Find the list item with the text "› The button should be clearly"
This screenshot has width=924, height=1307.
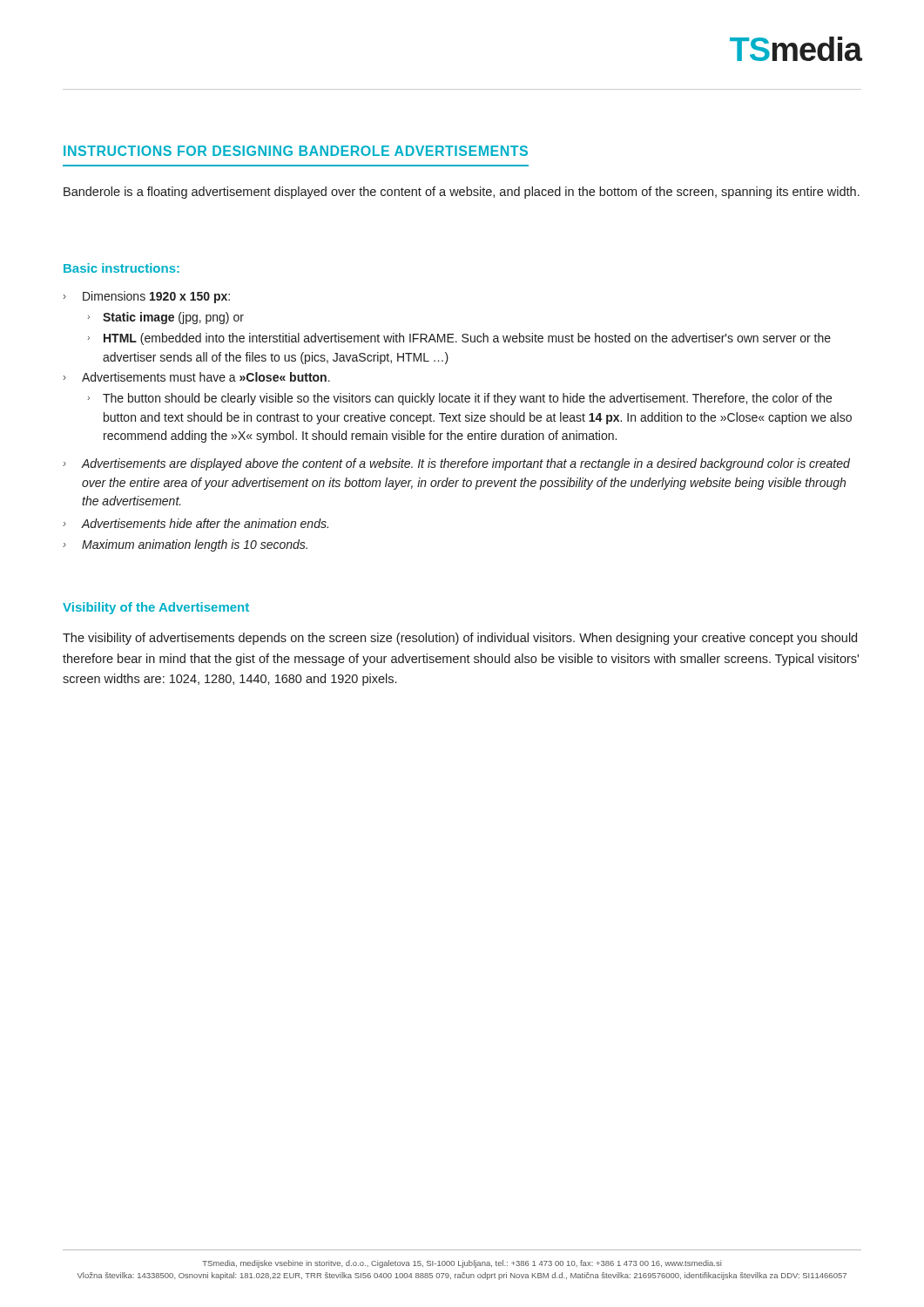(x=474, y=418)
